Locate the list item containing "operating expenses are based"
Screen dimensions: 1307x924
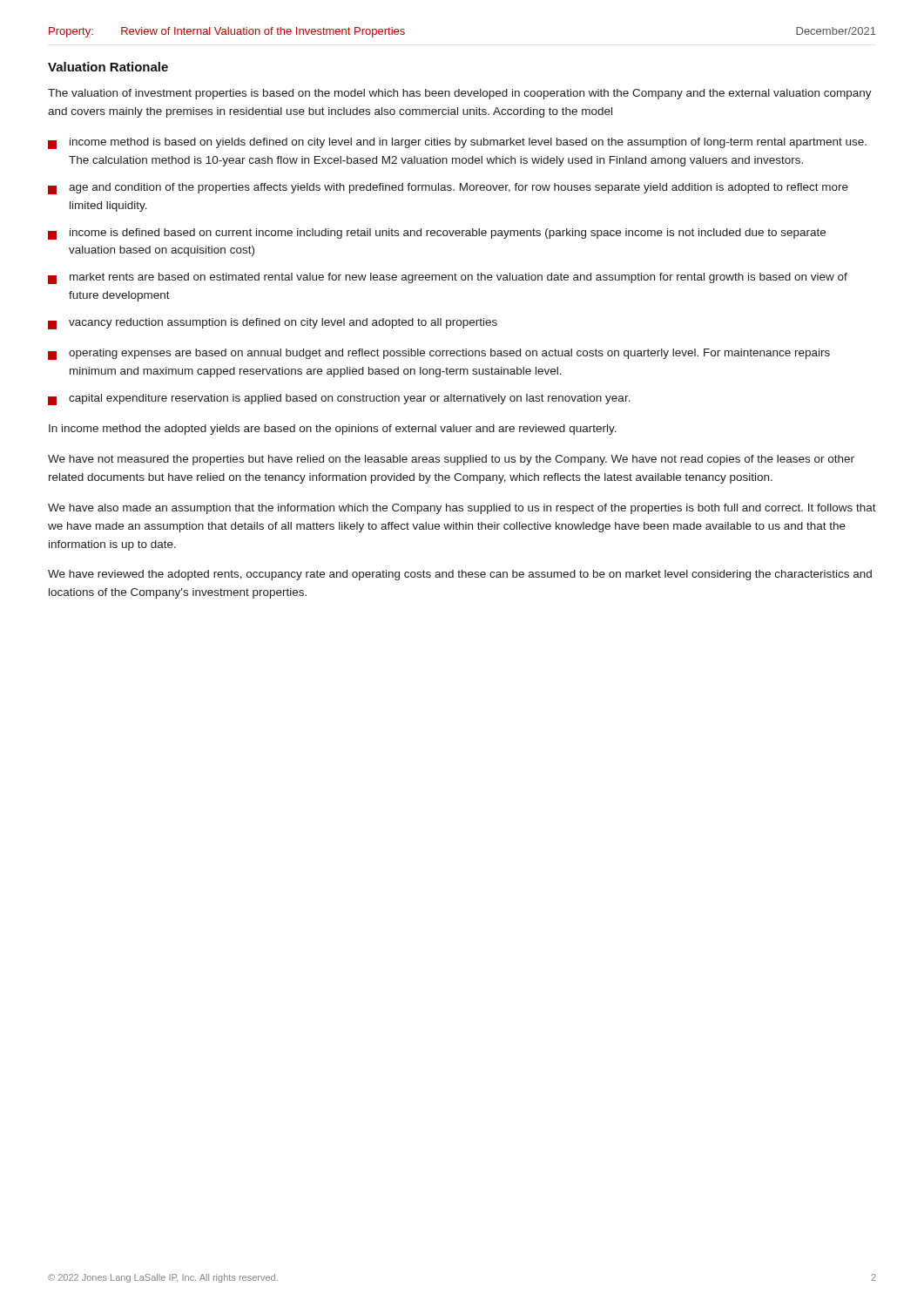(462, 362)
